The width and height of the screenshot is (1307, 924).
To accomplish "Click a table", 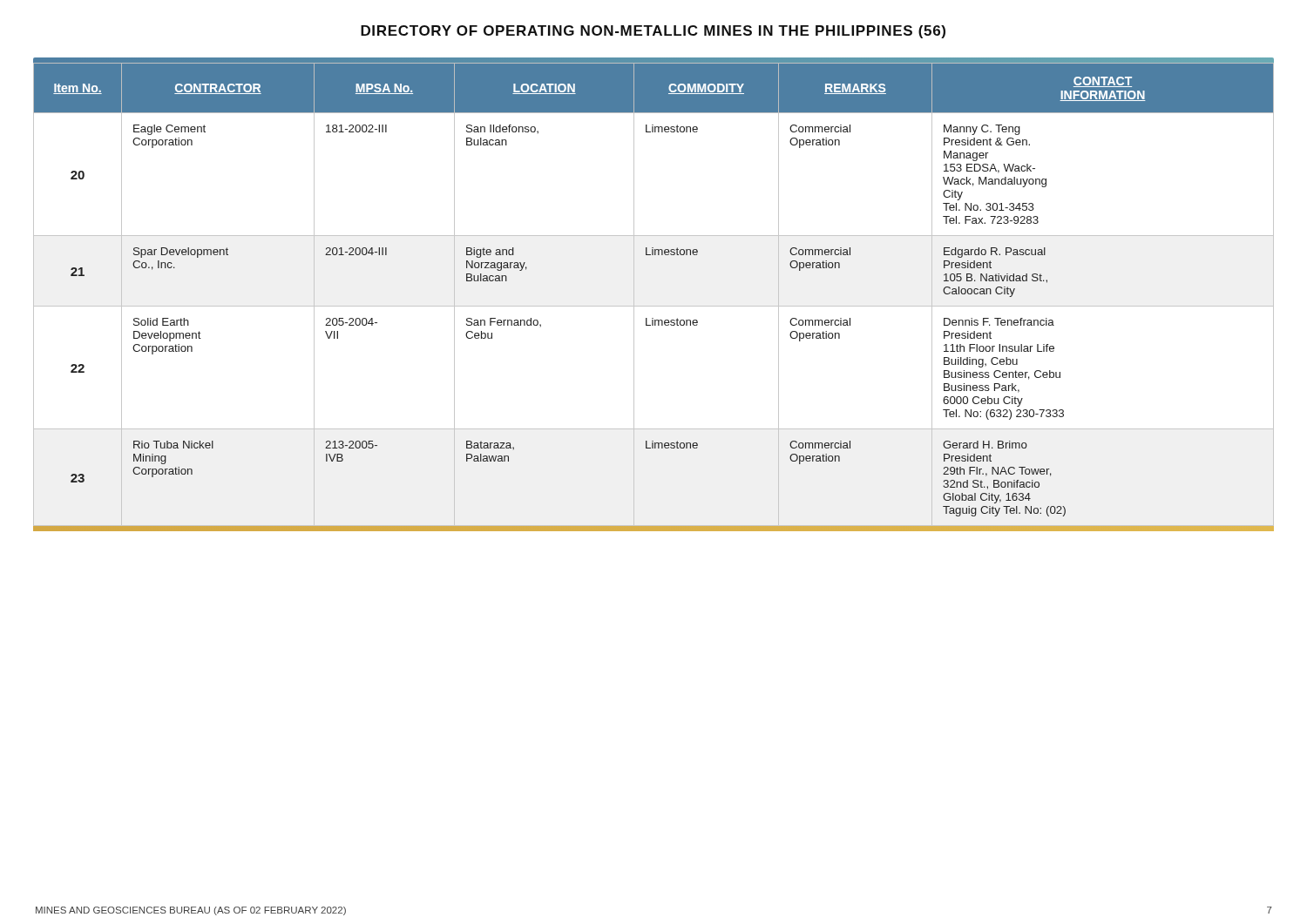I will (x=654, y=294).
